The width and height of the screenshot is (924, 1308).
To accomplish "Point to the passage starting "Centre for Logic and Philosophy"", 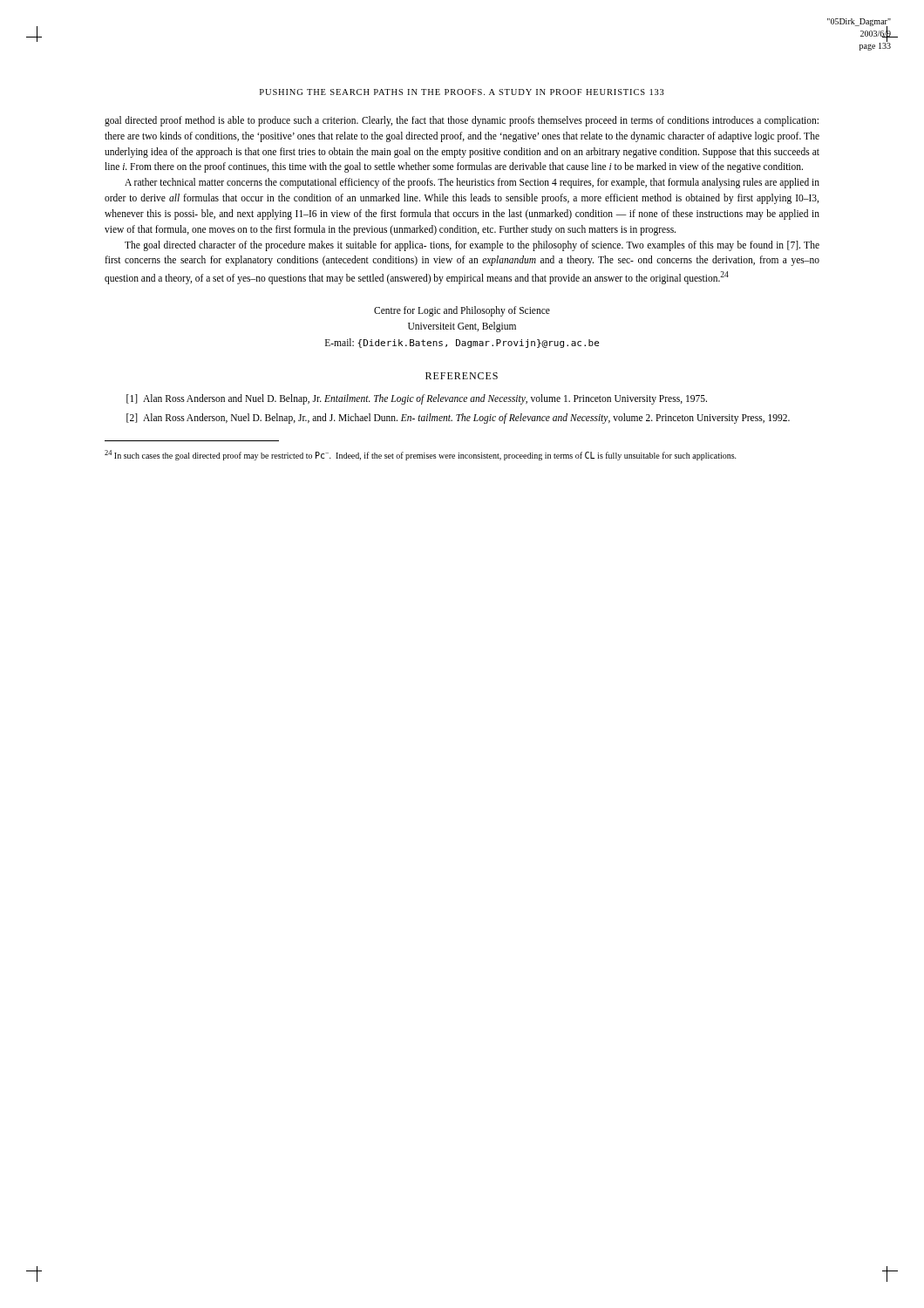I will click(x=462, y=327).
